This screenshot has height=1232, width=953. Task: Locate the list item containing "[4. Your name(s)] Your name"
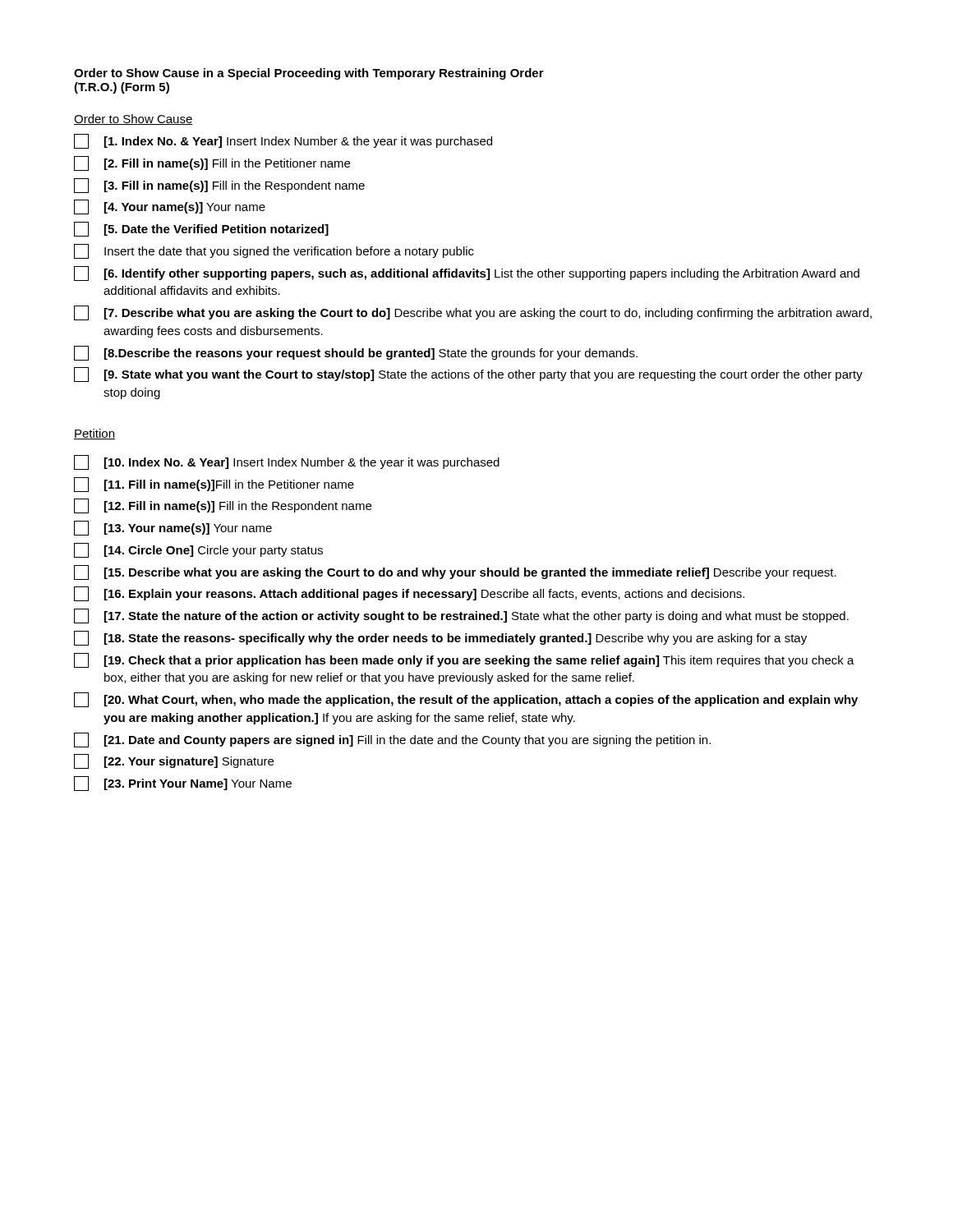pos(170,207)
